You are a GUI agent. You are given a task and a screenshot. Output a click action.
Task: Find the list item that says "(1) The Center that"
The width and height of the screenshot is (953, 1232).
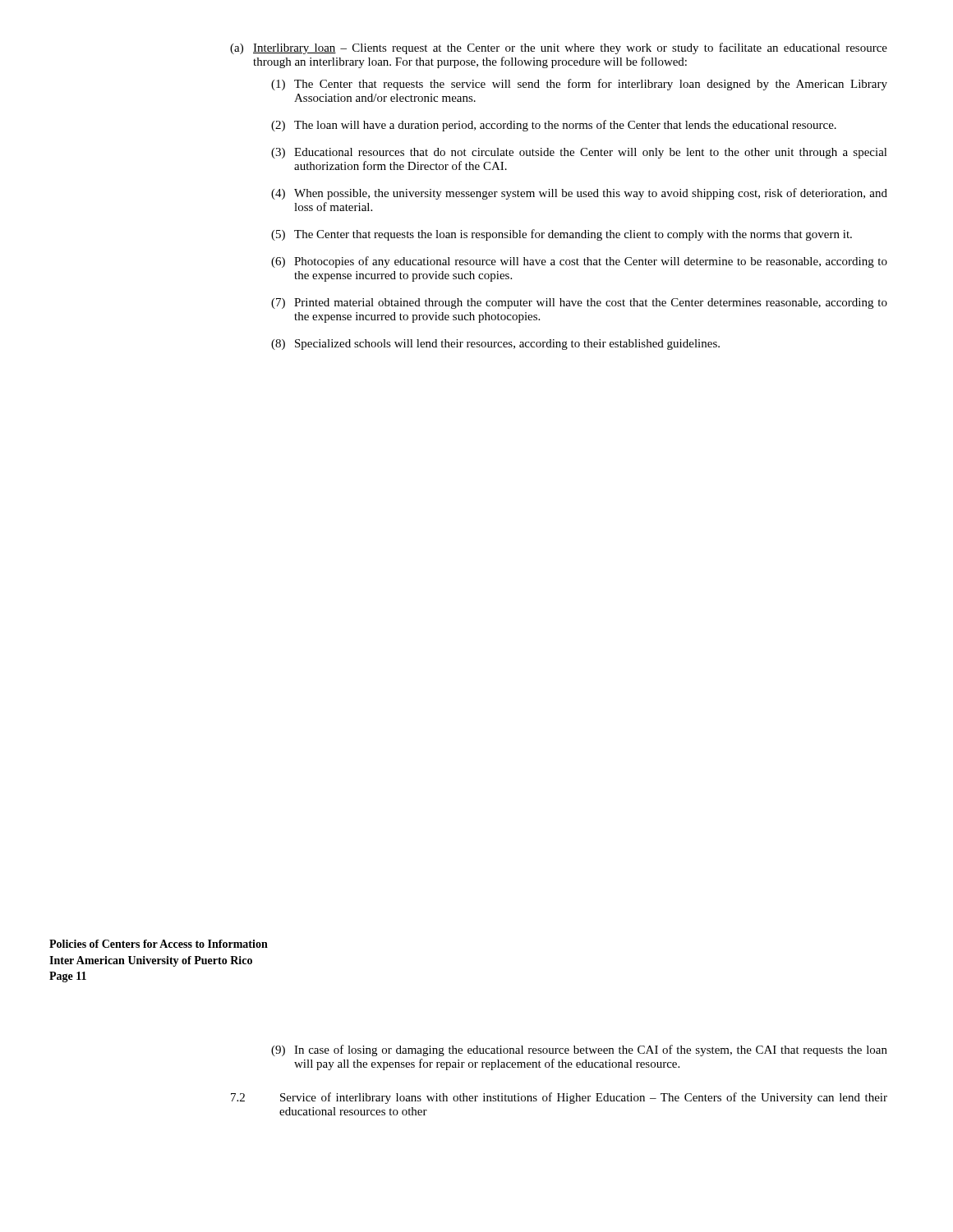click(x=579, y=91)
